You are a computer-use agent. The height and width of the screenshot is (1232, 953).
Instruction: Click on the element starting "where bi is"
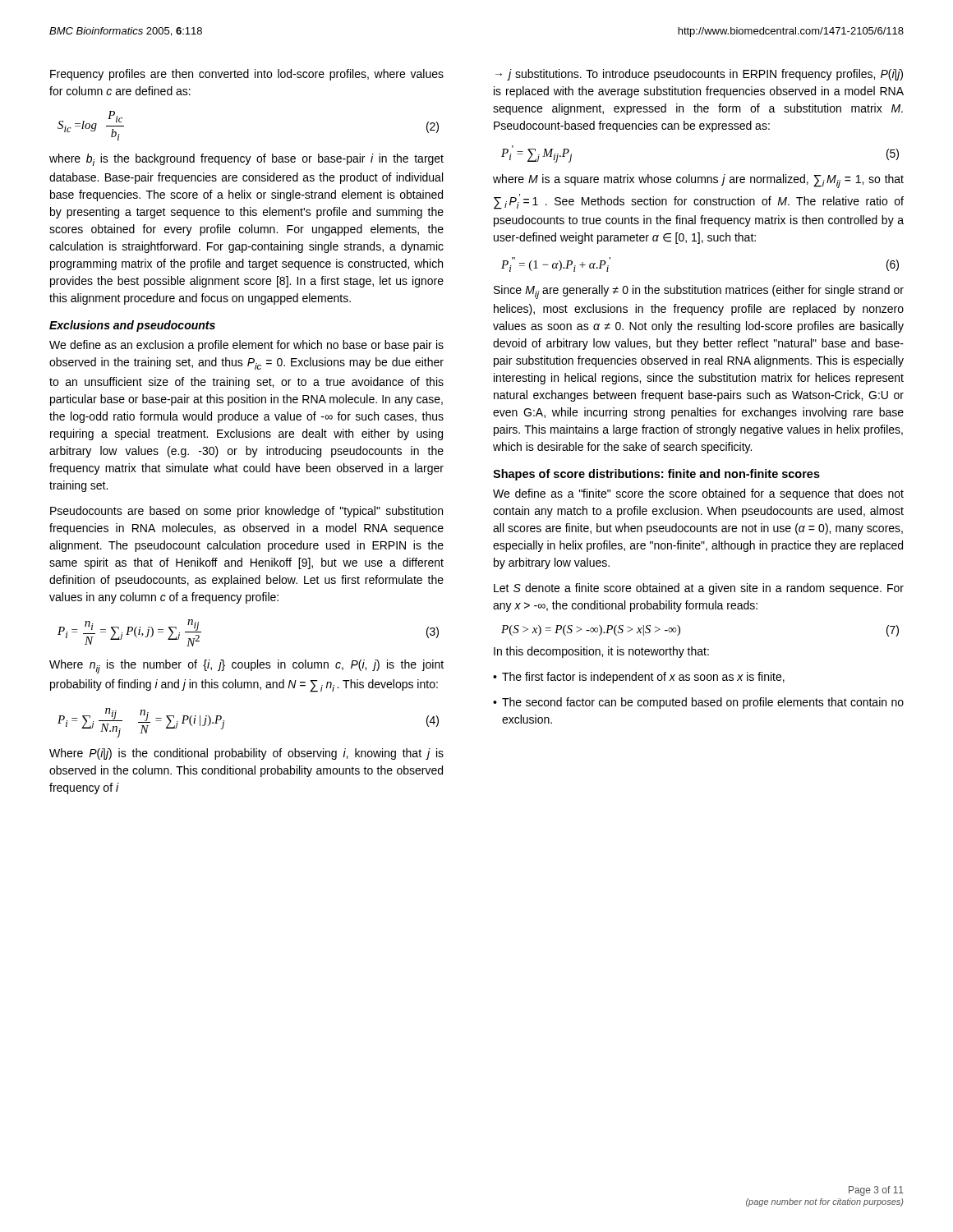click(x=246, y=229)
